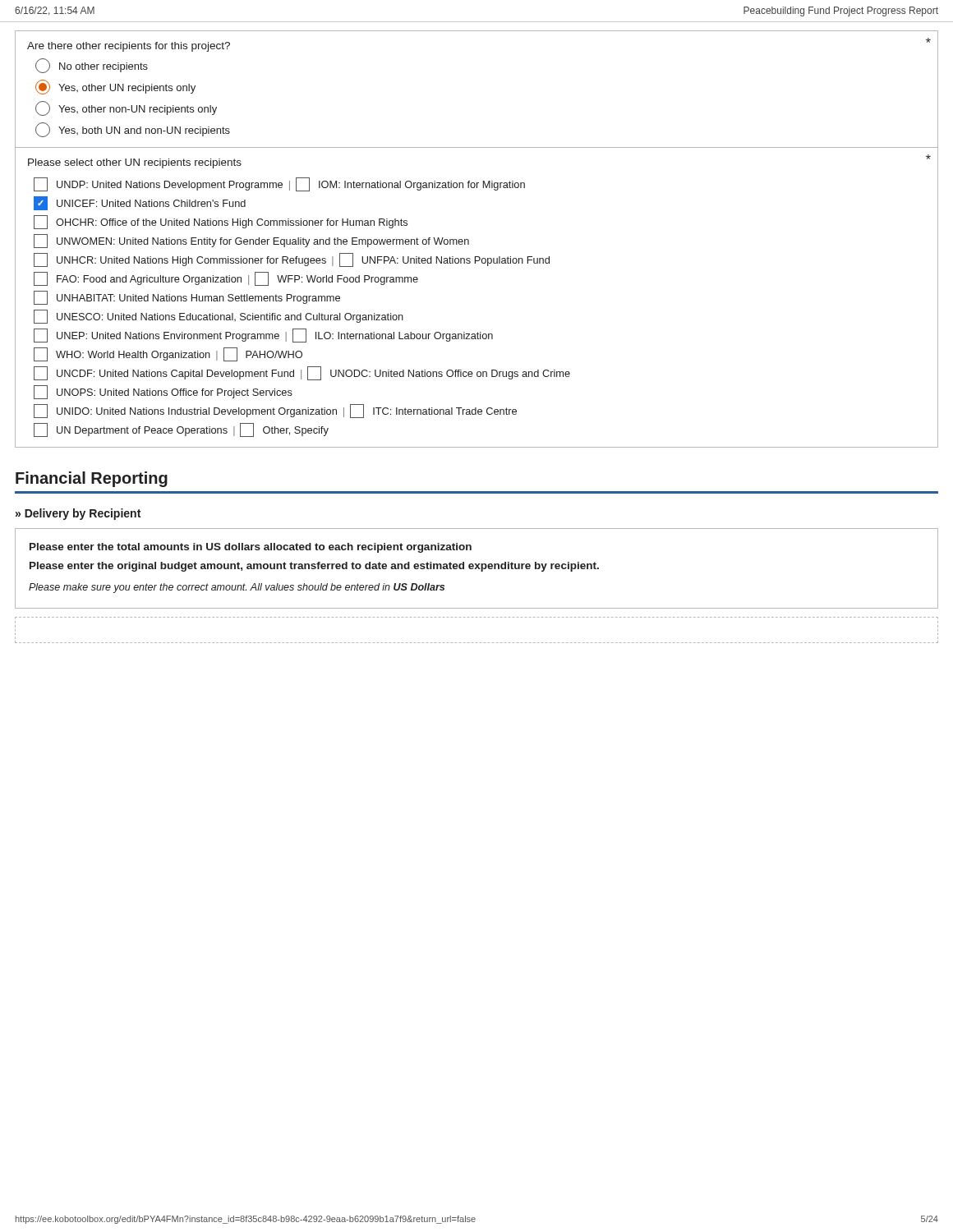This screenshot has width=953, height=1232.
Task: Where is the passage that starts "UNHABITAT: United Nations"?
Action: point(187,298)
